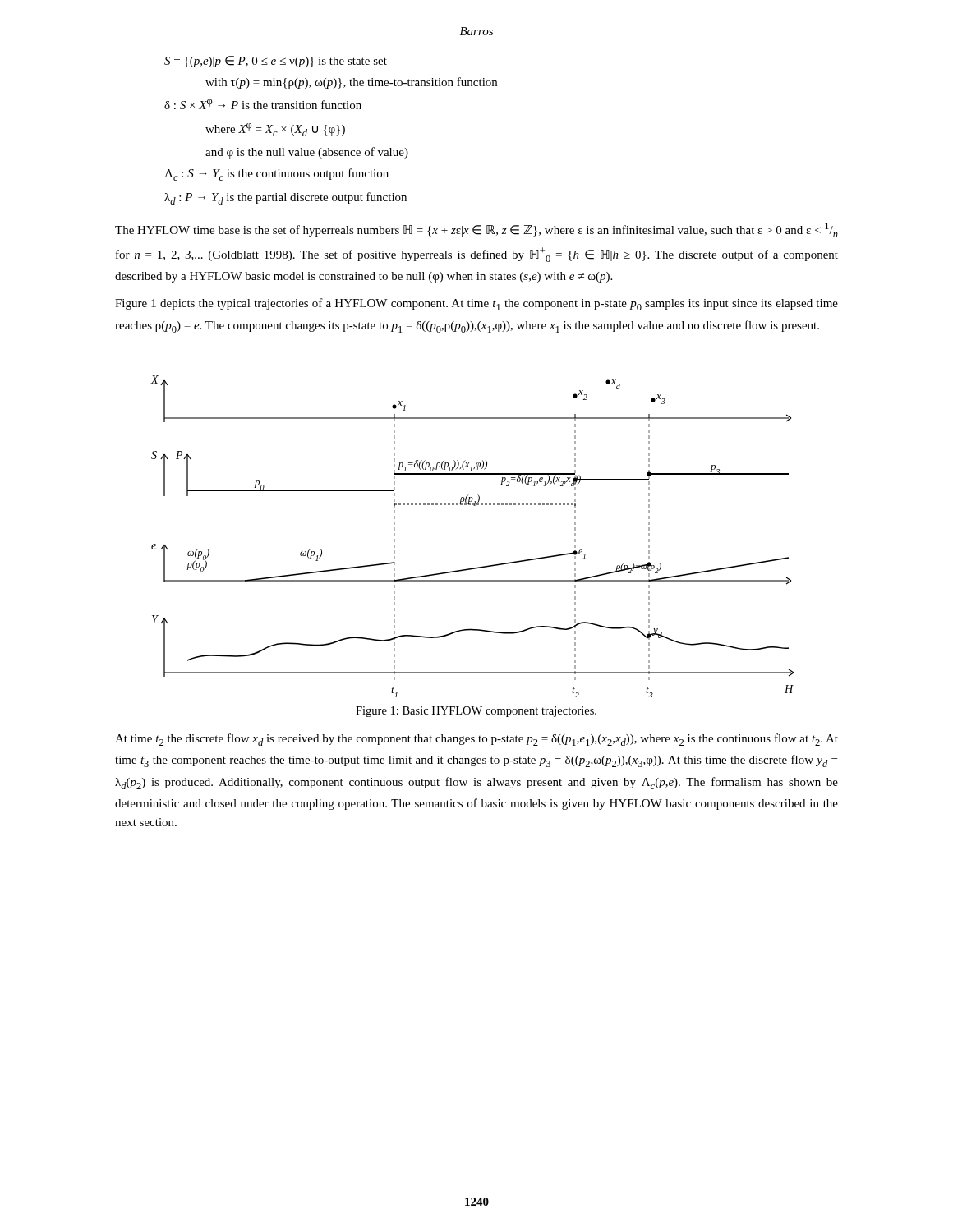Image resolution: width=953 pixels, height=1232 pixels.
Task: Navigate to the region starting "and φ is the null"
Action: click(307, 152)
